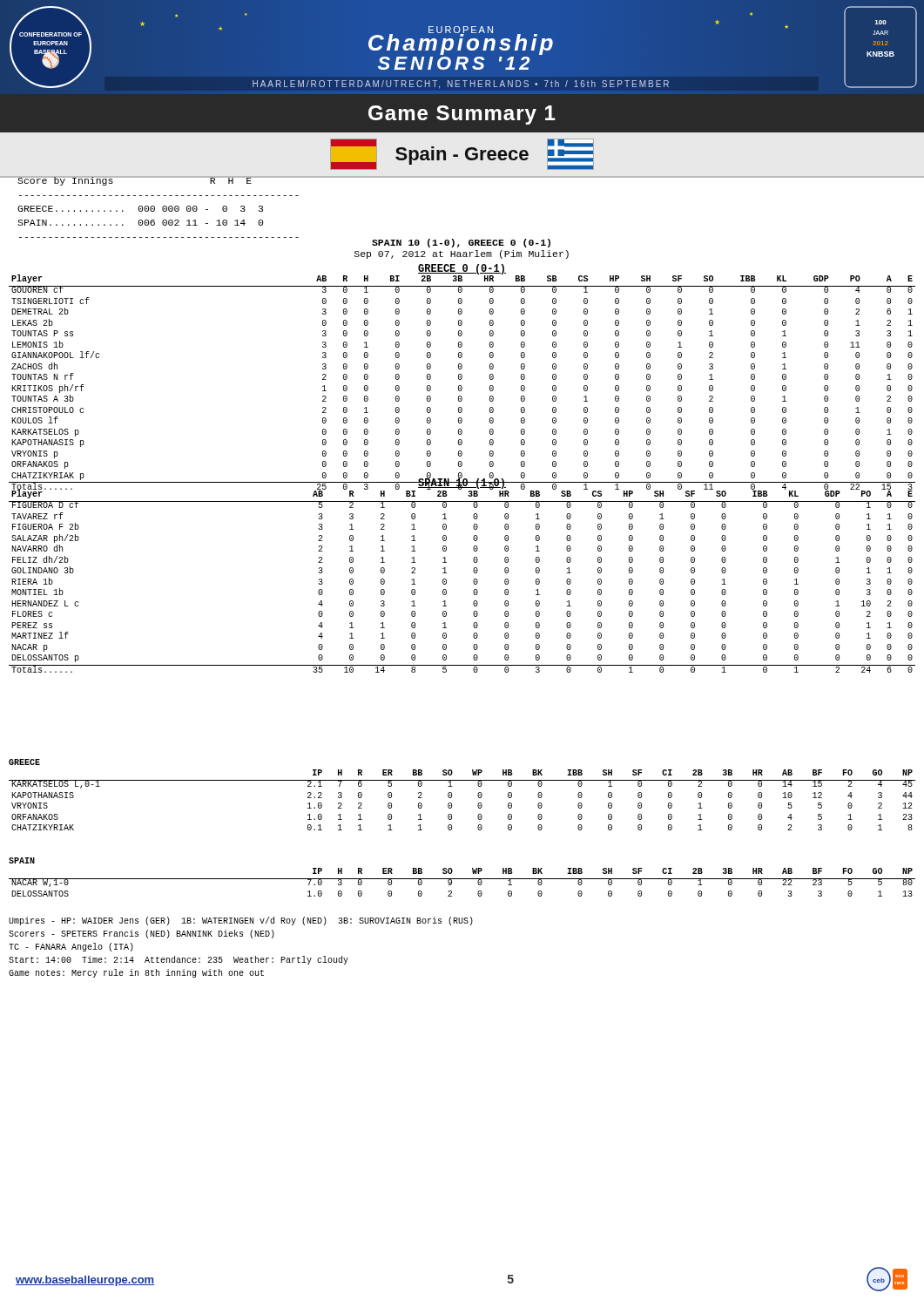The height and width of the screenshot is (1307, 924).
Task: Select the element starting "Umpires - HP: WAIDER Jens (GER)"
Action: pyautogui.click(x=241, y=948)
